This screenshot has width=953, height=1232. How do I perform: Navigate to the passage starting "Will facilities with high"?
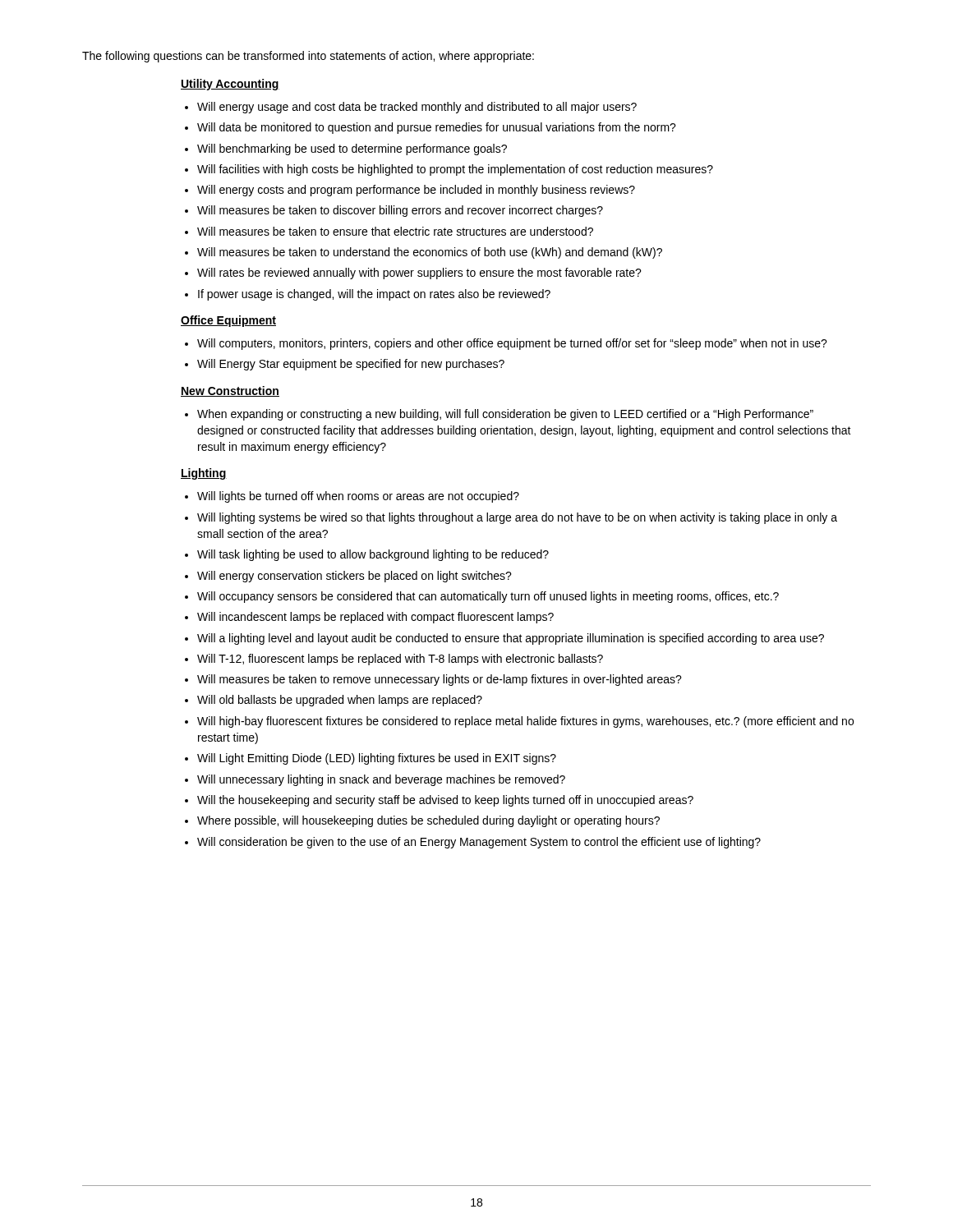click(x=455, y=169)
